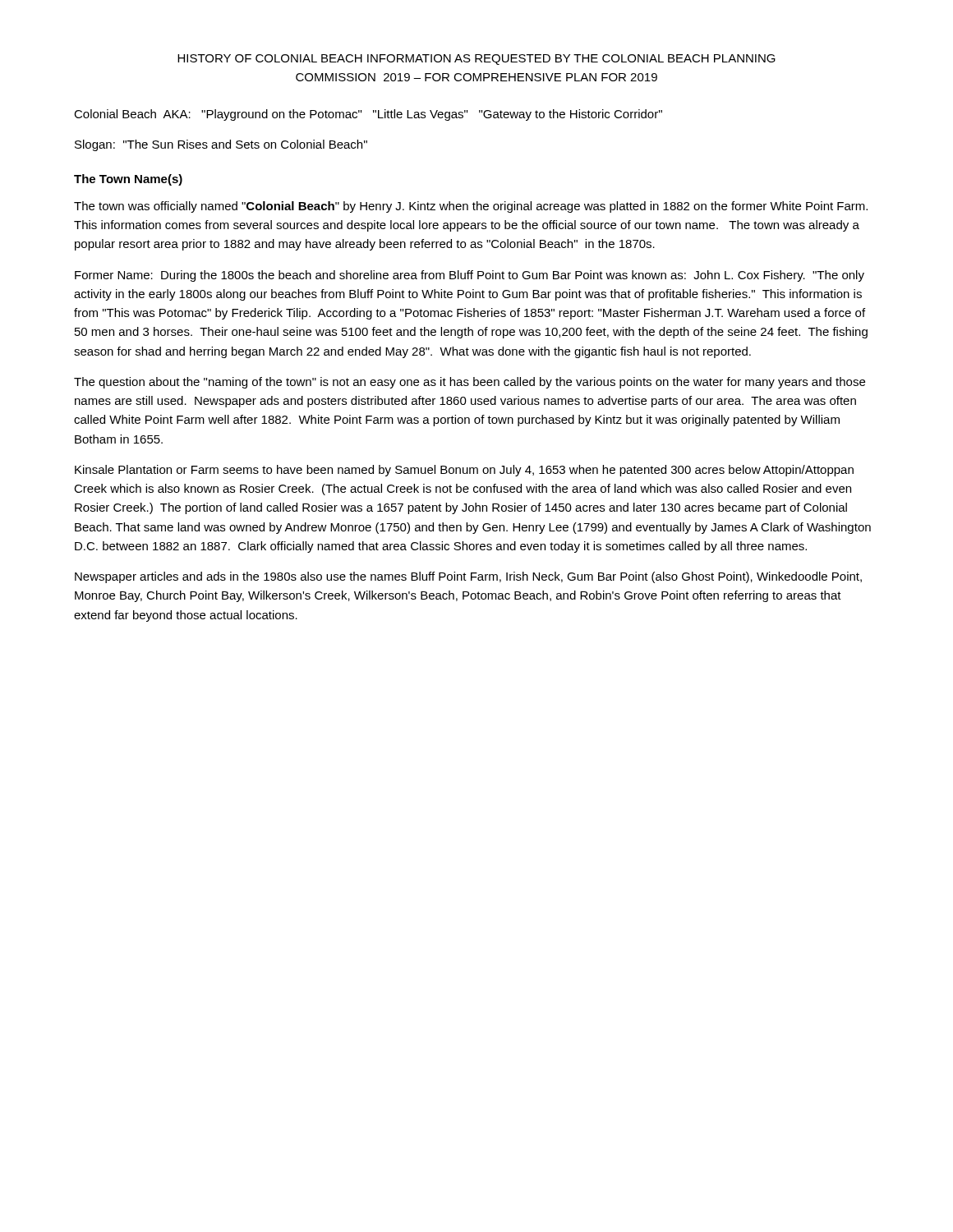Click on the region starting "The question about"
This screenshot has width=953, height=1232.
click(476, 410)
